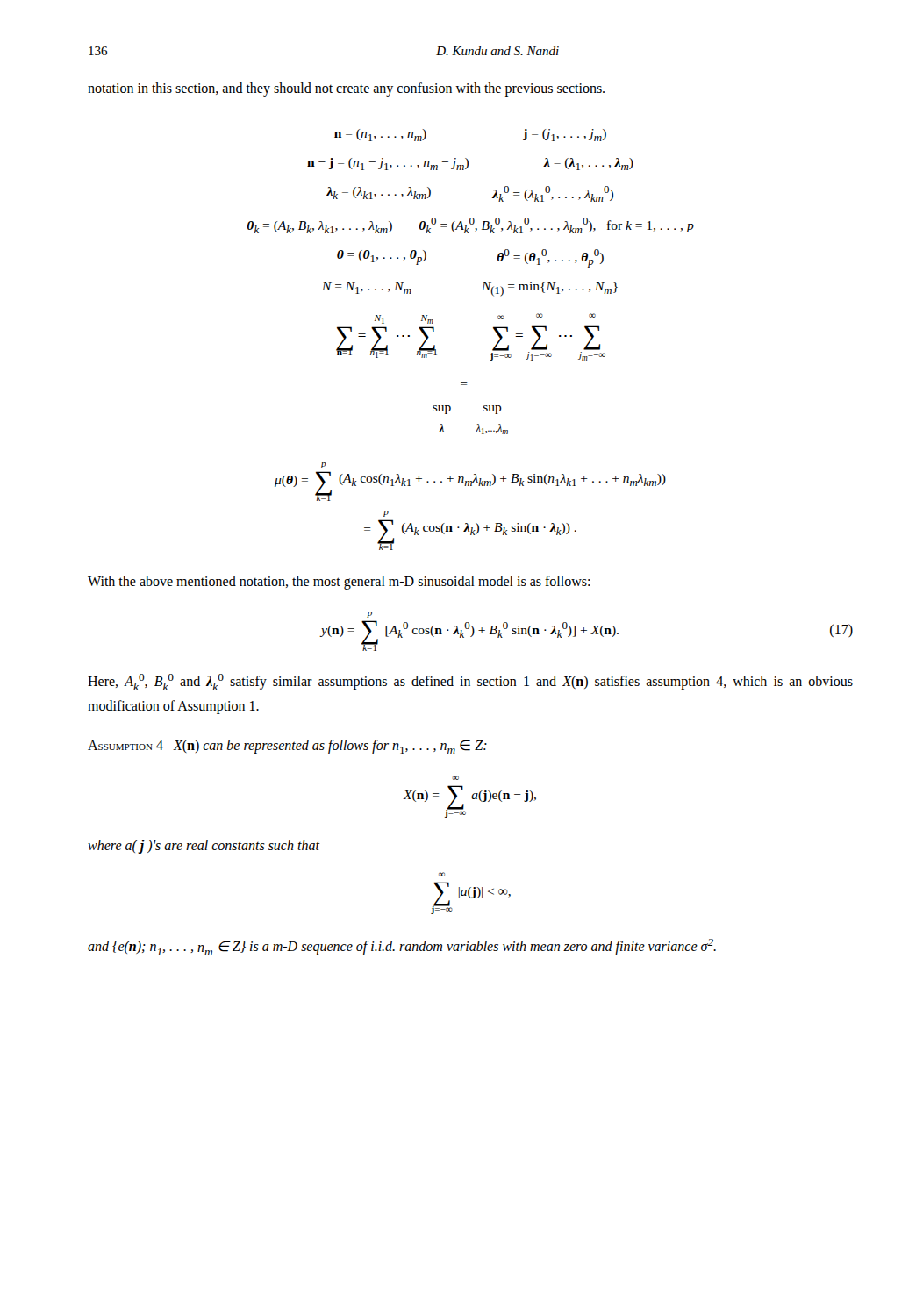Point to the element starting "notation in this section, and they should"
Viewport: 923px width, 1316px height.
(347, 88)
